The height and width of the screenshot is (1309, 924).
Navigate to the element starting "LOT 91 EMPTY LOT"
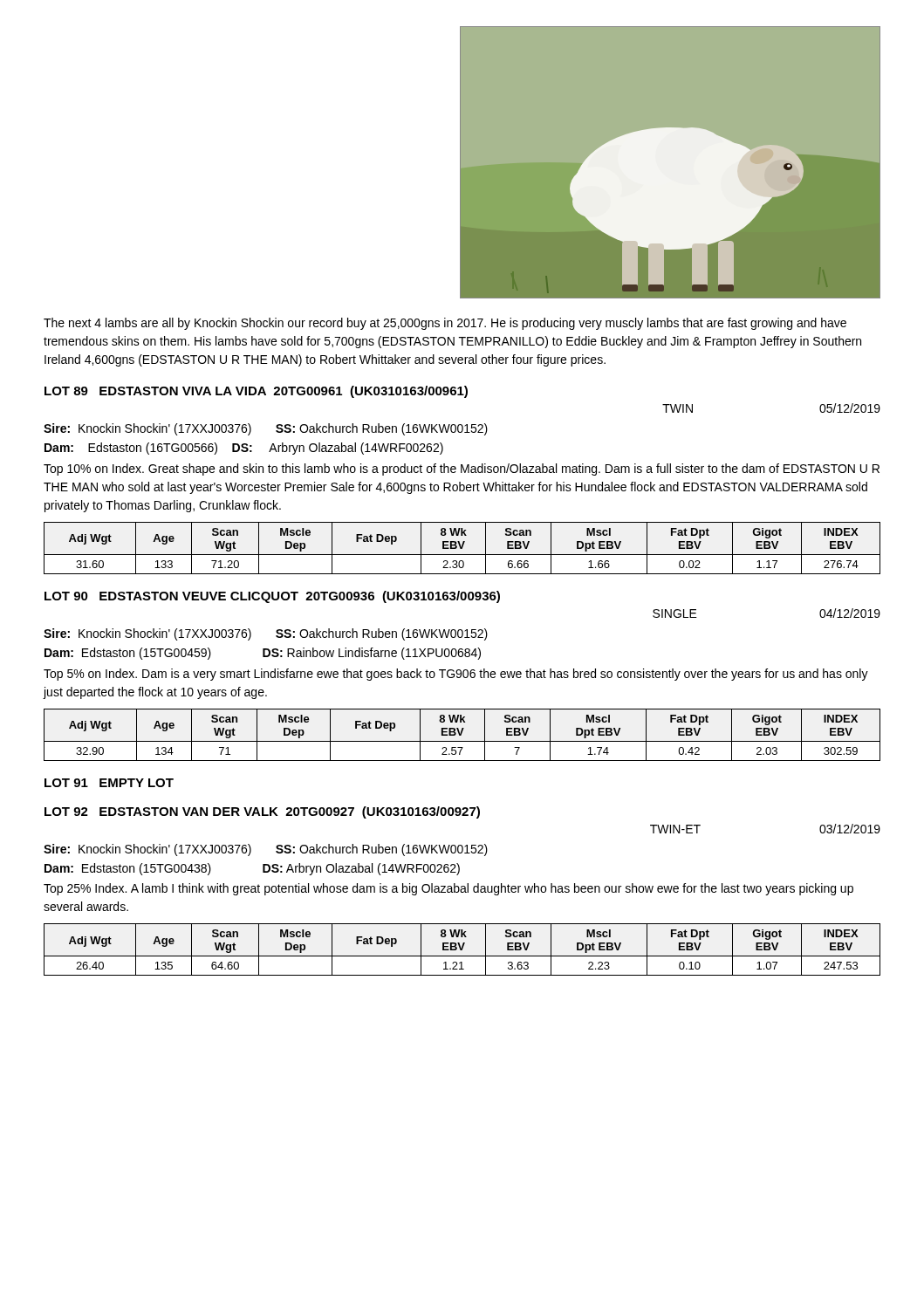click(109, 782)
